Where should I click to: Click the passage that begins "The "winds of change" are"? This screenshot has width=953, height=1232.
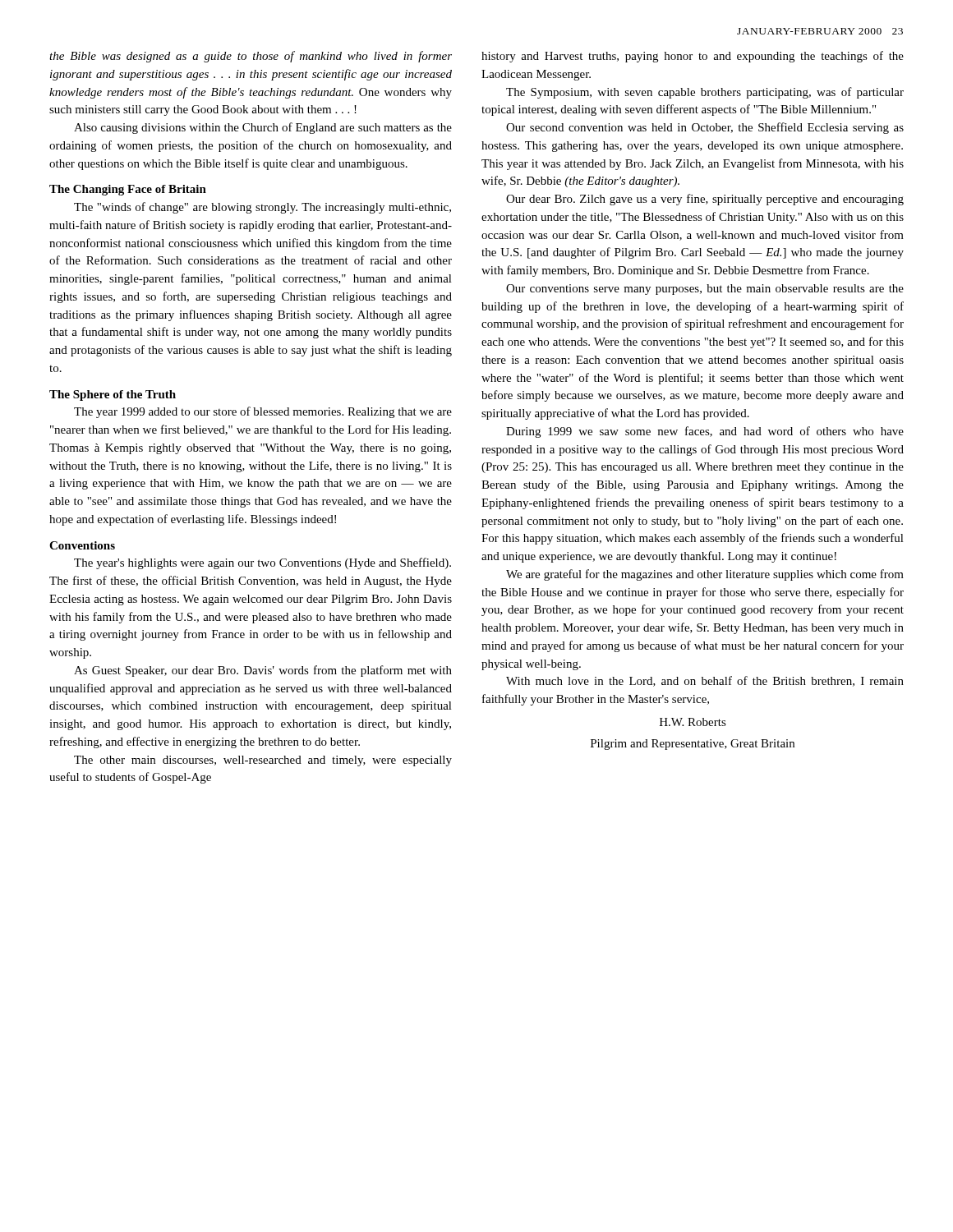[251, 288]
